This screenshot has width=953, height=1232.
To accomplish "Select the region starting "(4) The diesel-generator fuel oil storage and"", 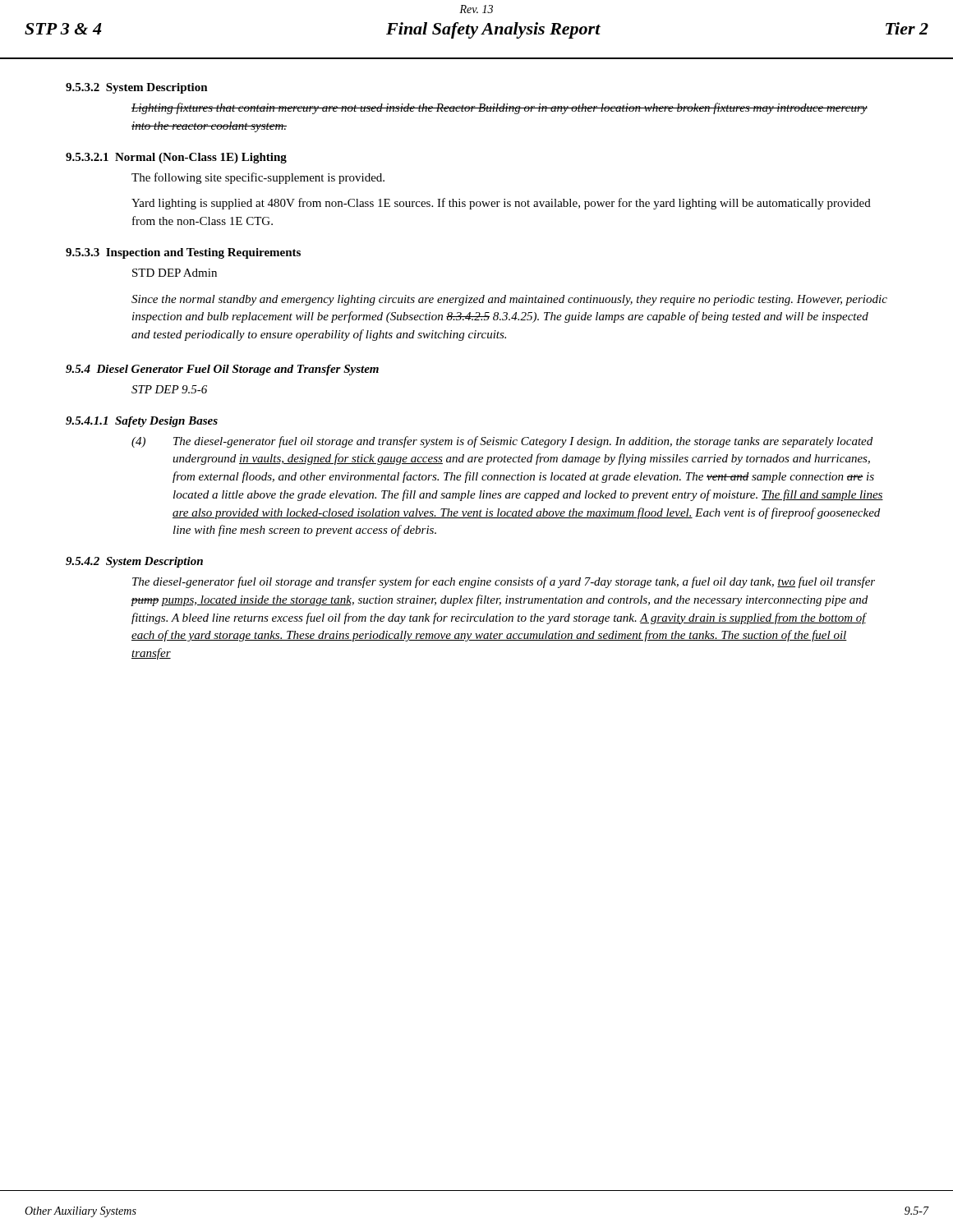I will coord(509,486).
